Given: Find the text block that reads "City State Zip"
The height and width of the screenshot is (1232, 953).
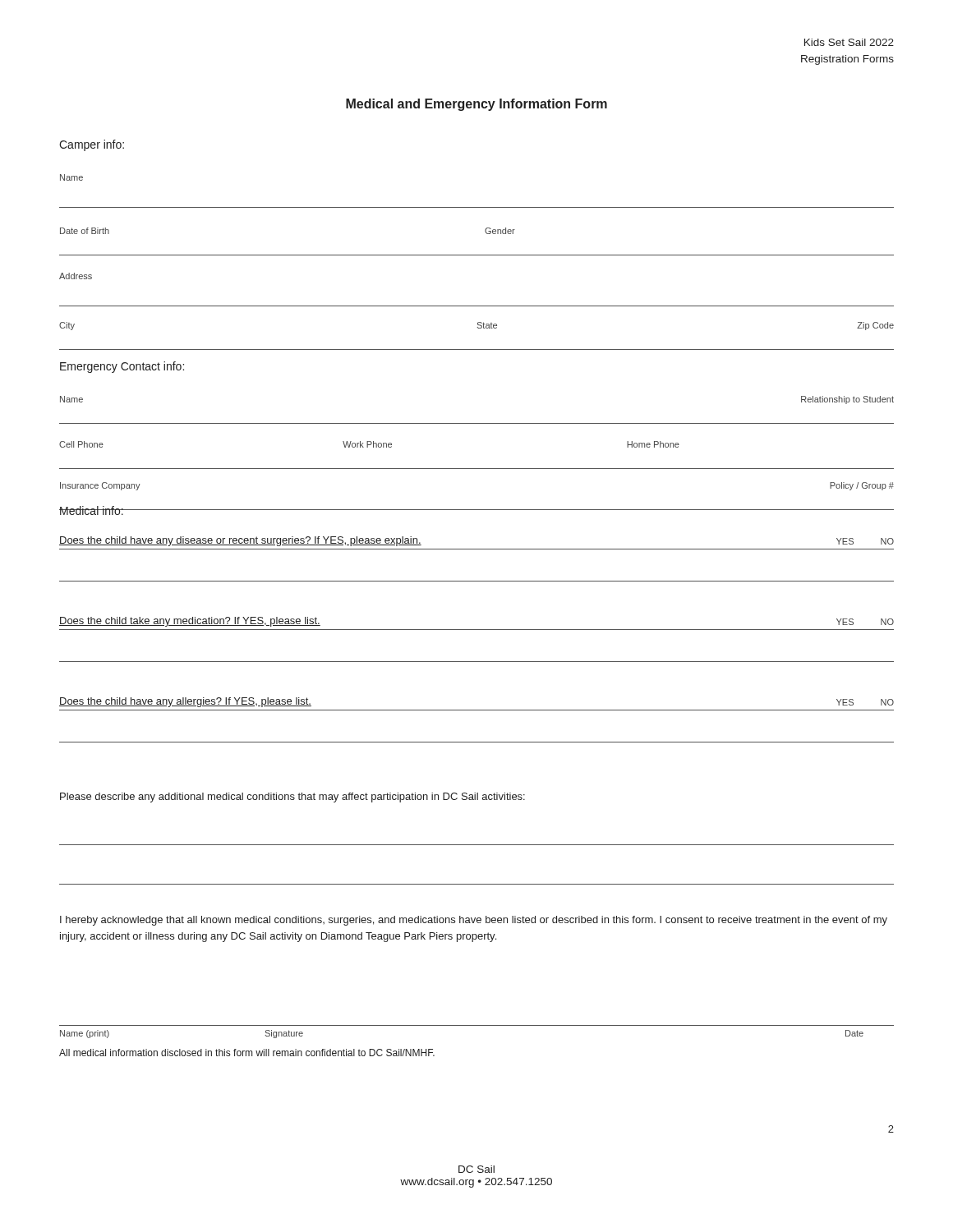Looking at the screenshot, I should click(x=476, y=333).
